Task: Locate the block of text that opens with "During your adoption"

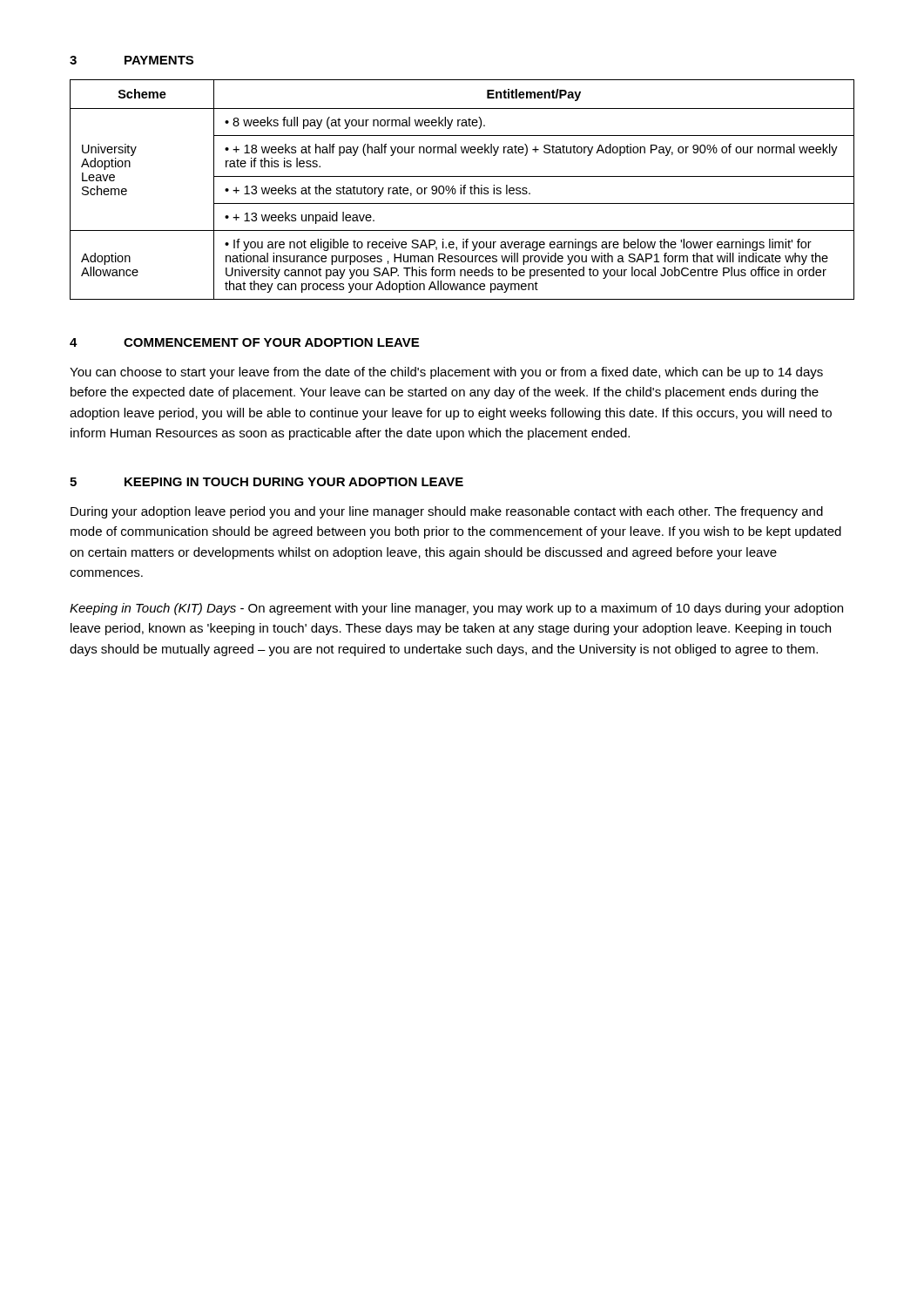Action: [x=456, y=541]
